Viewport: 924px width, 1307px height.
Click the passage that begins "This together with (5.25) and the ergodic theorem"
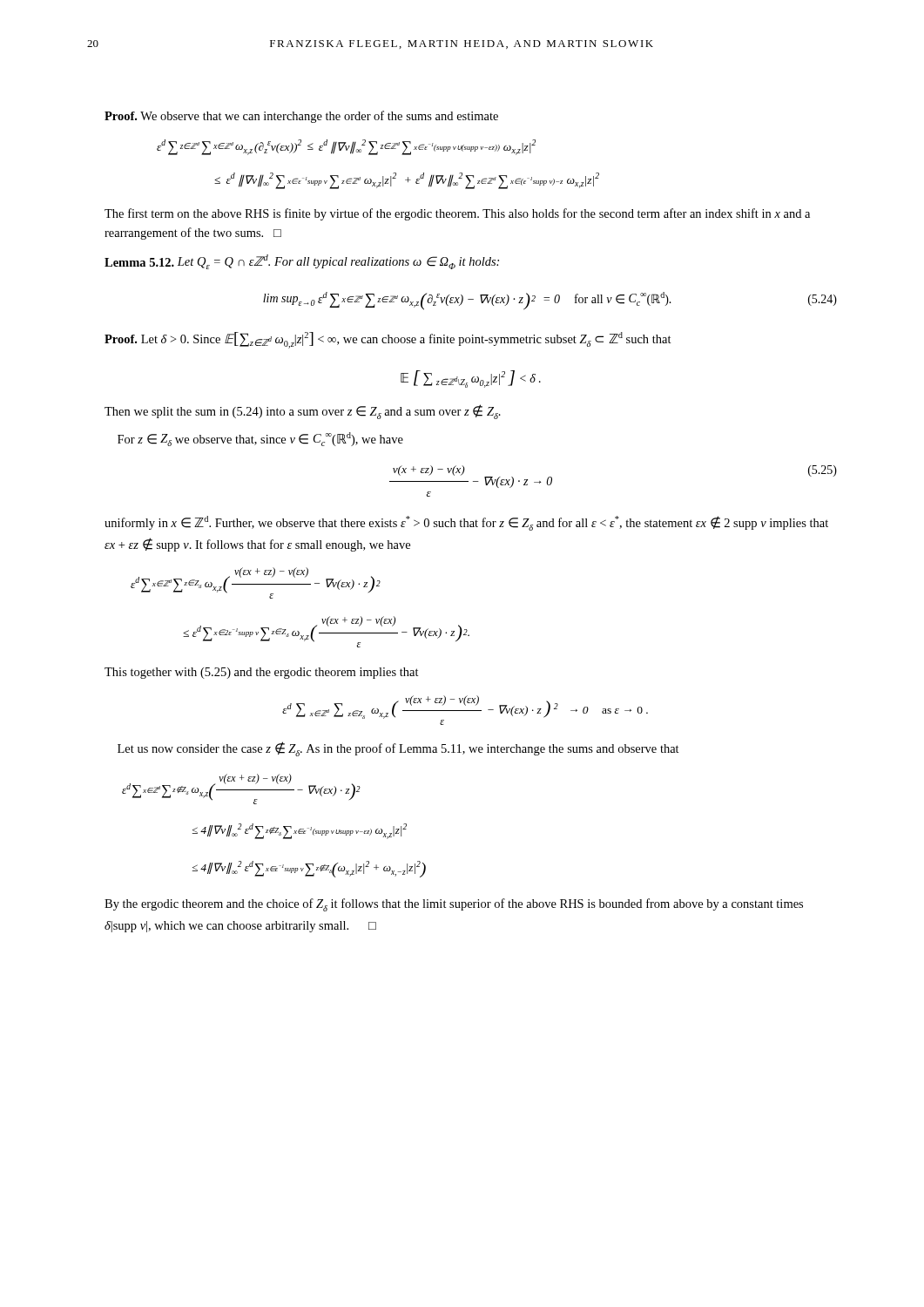261,672
